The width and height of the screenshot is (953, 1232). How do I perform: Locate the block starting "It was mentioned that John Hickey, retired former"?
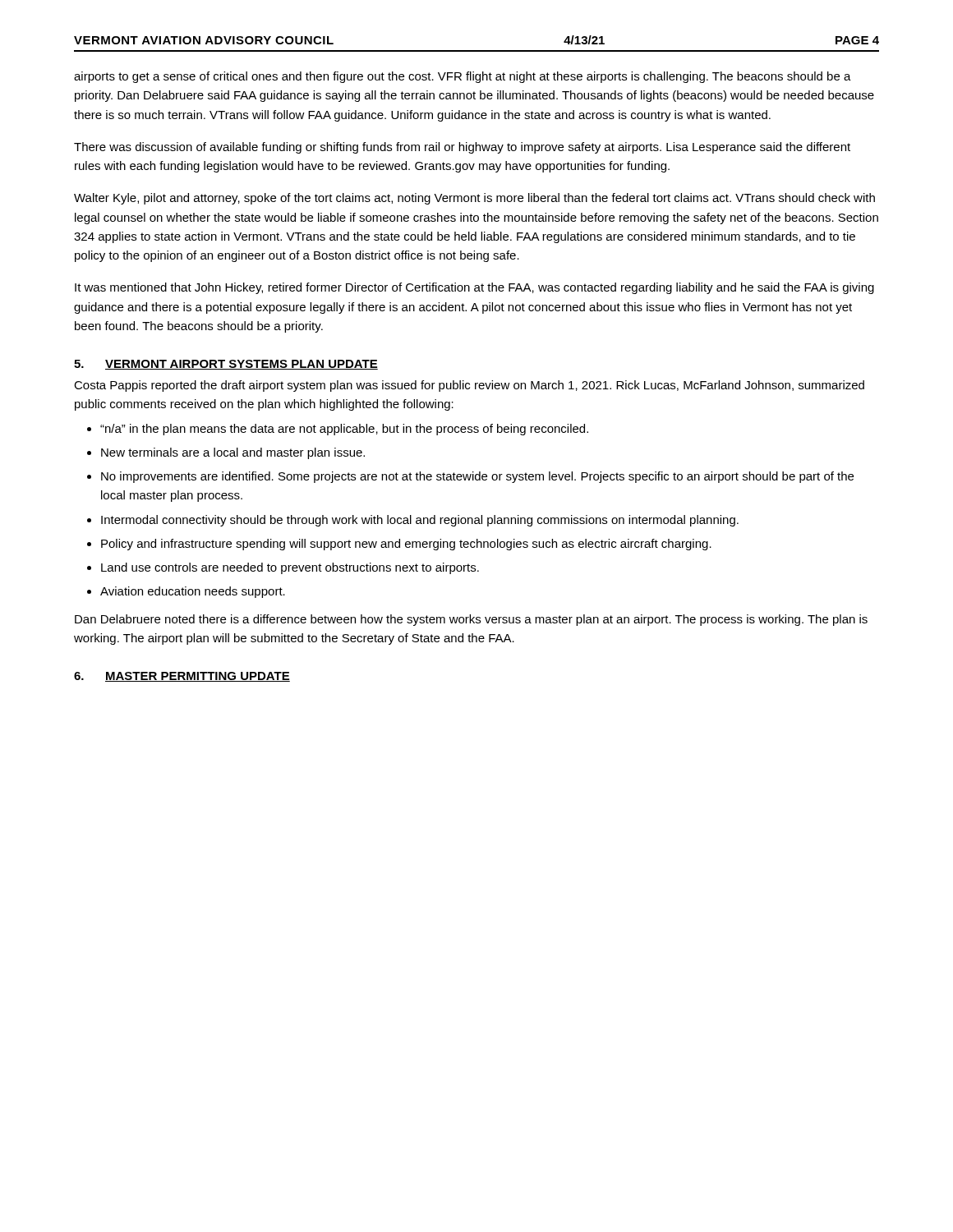(x=474, y=306)
